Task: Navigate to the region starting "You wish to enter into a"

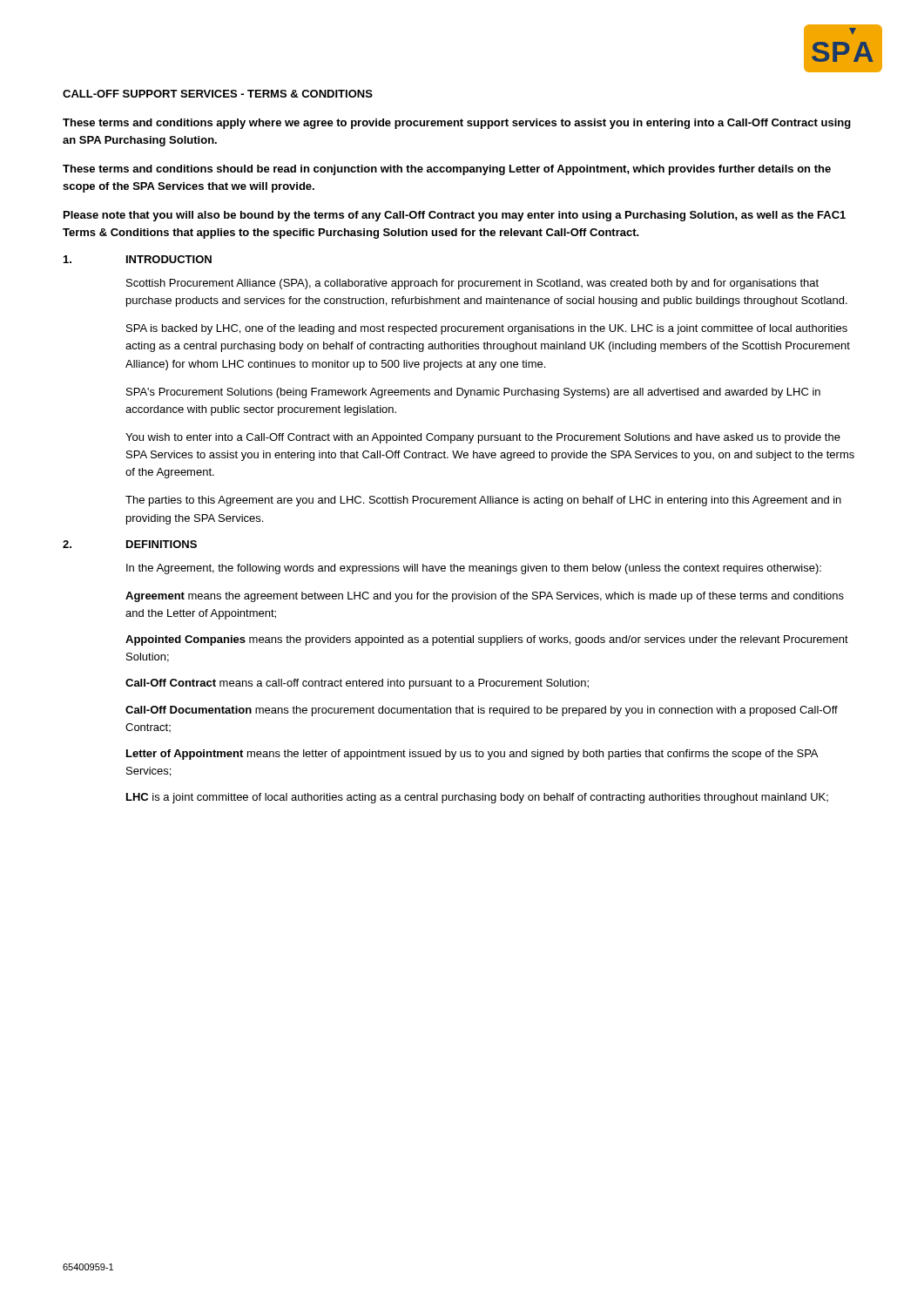Action: [x=490, y=455]
